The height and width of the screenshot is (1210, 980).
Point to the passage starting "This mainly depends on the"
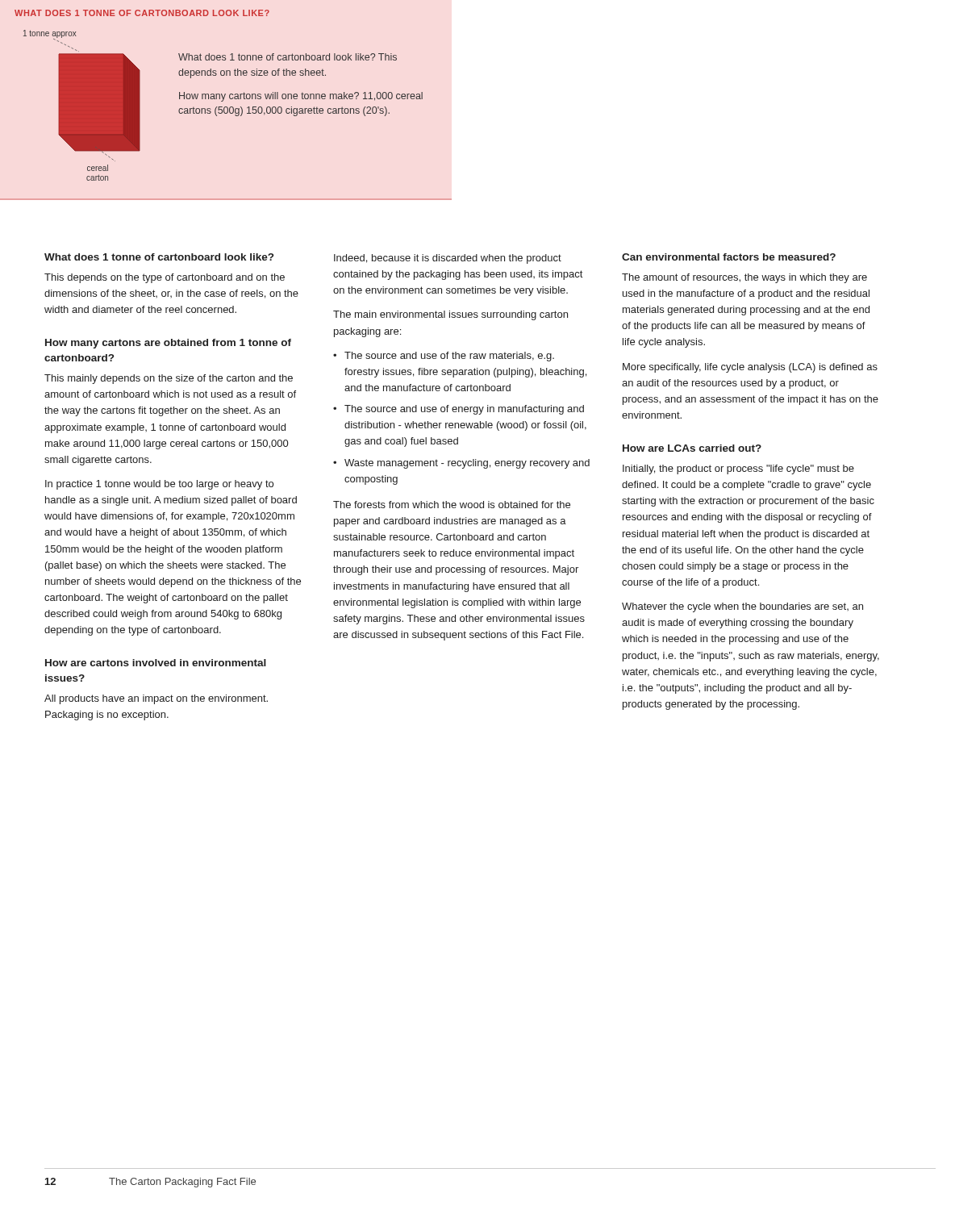click(170, 419)
